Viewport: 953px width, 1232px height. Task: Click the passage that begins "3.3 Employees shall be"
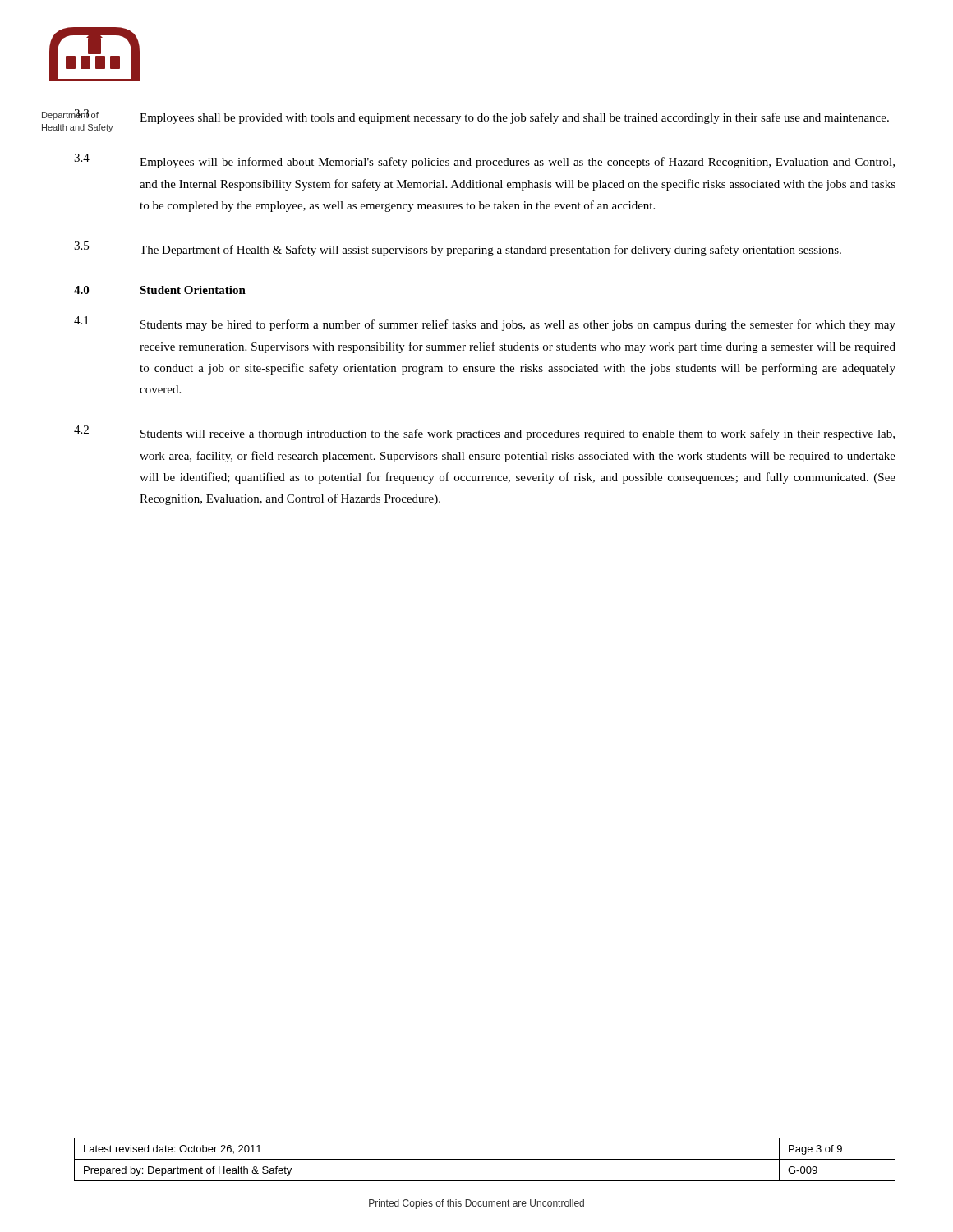click(x=485, y=118)
